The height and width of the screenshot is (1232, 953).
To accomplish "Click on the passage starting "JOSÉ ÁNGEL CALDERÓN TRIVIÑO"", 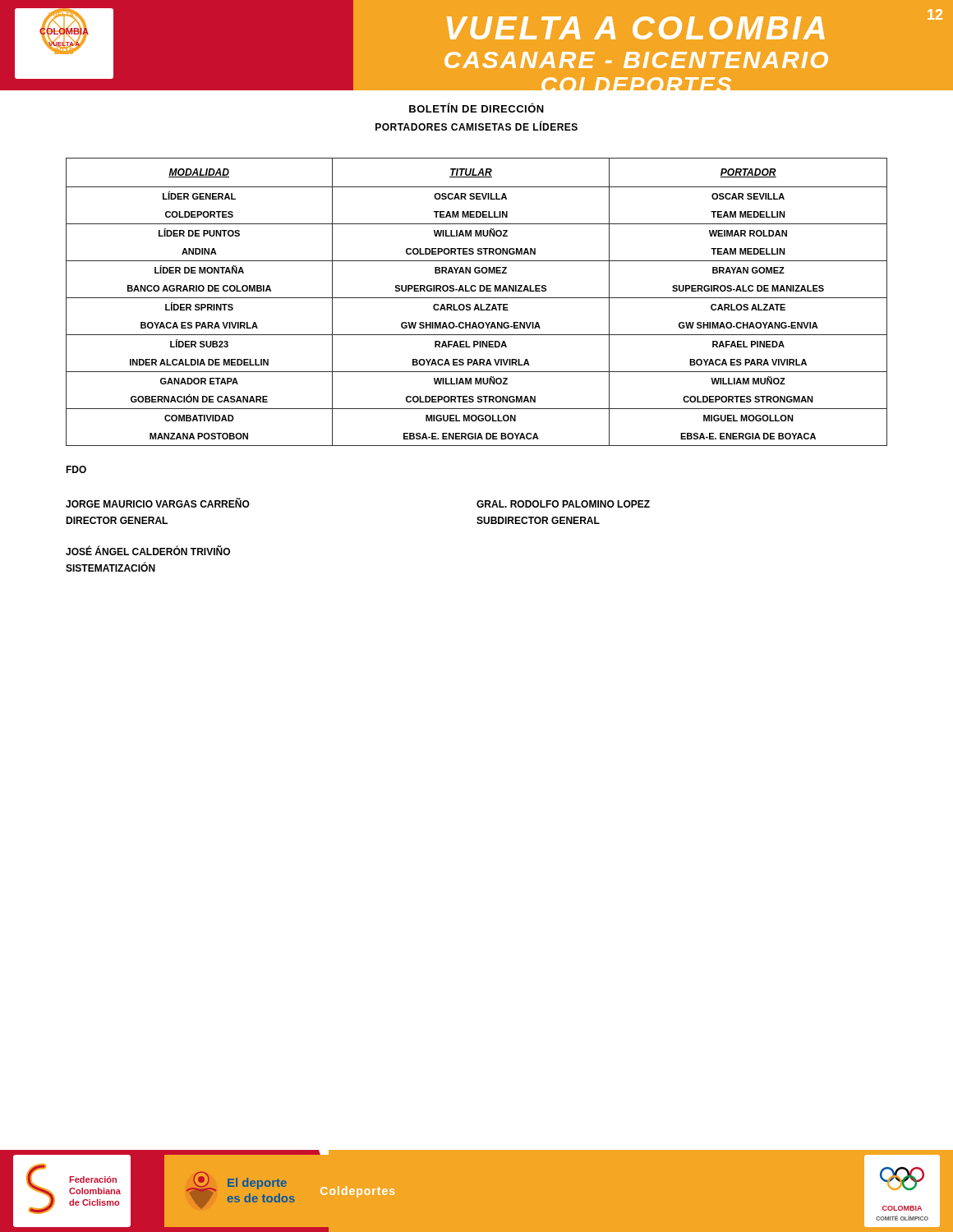I will pos(148,552).
